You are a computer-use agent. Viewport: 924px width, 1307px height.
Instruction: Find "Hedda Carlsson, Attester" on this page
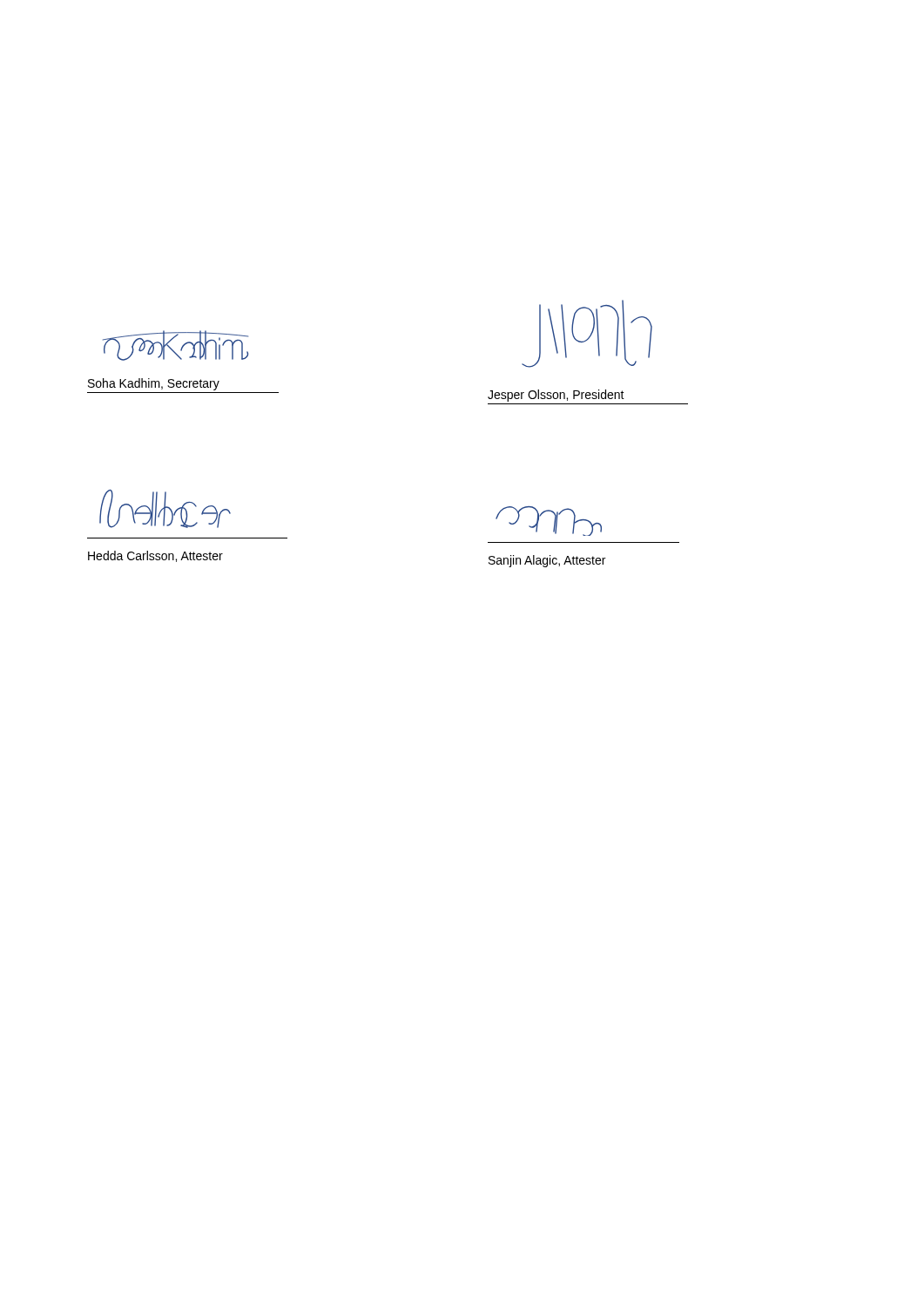point(155,556)
